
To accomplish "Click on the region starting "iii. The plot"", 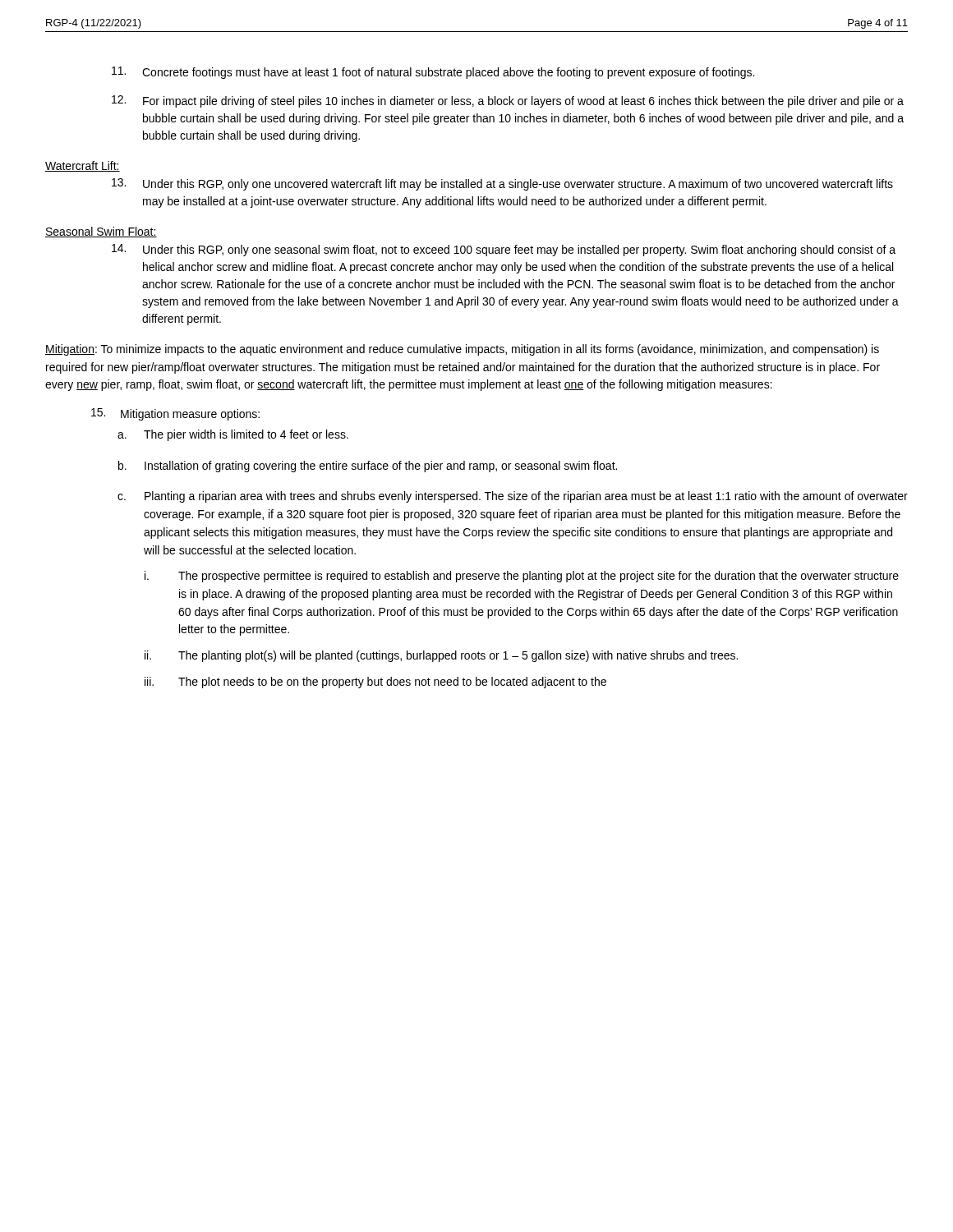I will 526,682.
